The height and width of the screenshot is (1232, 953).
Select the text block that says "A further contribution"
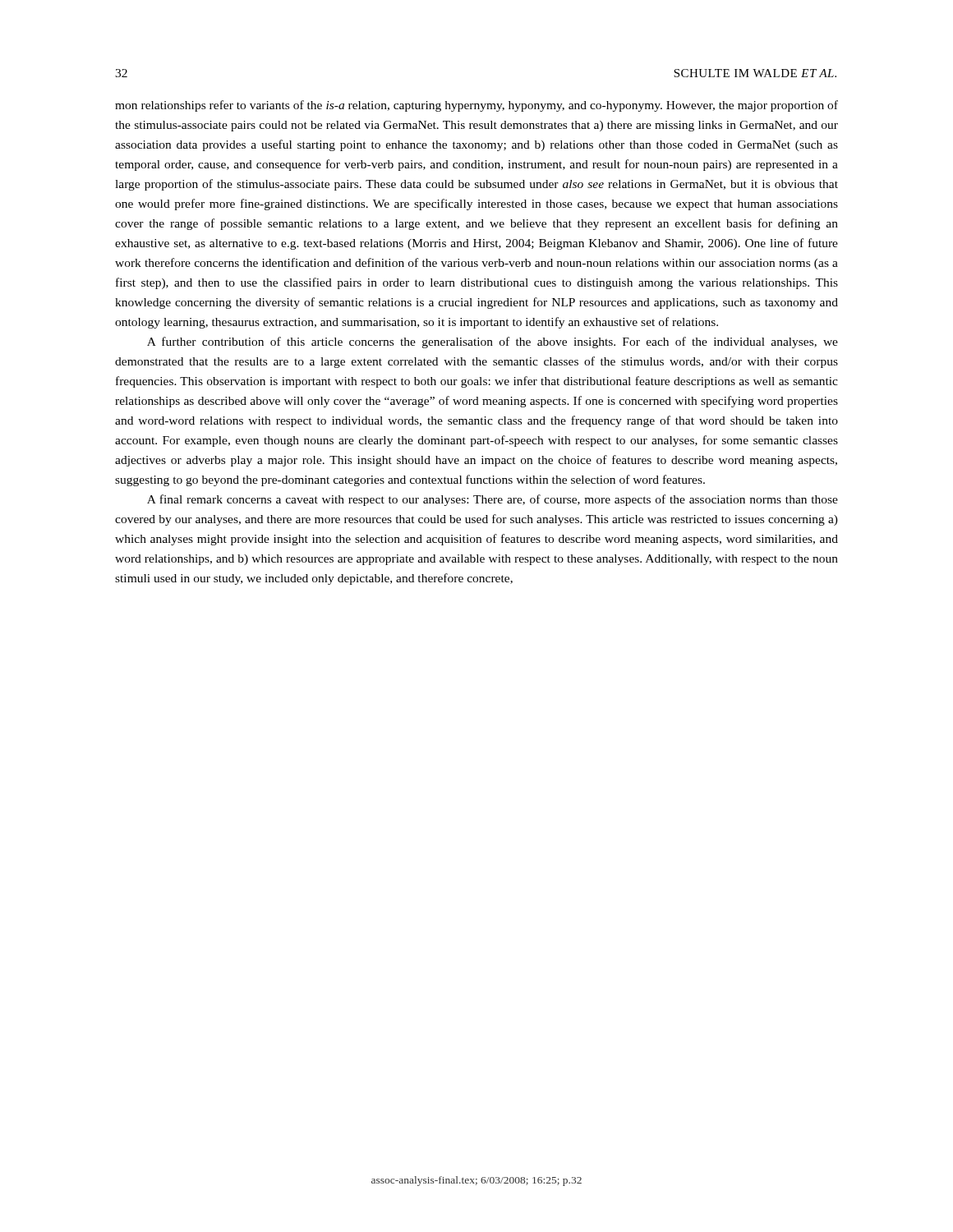[x=476, y=411]
